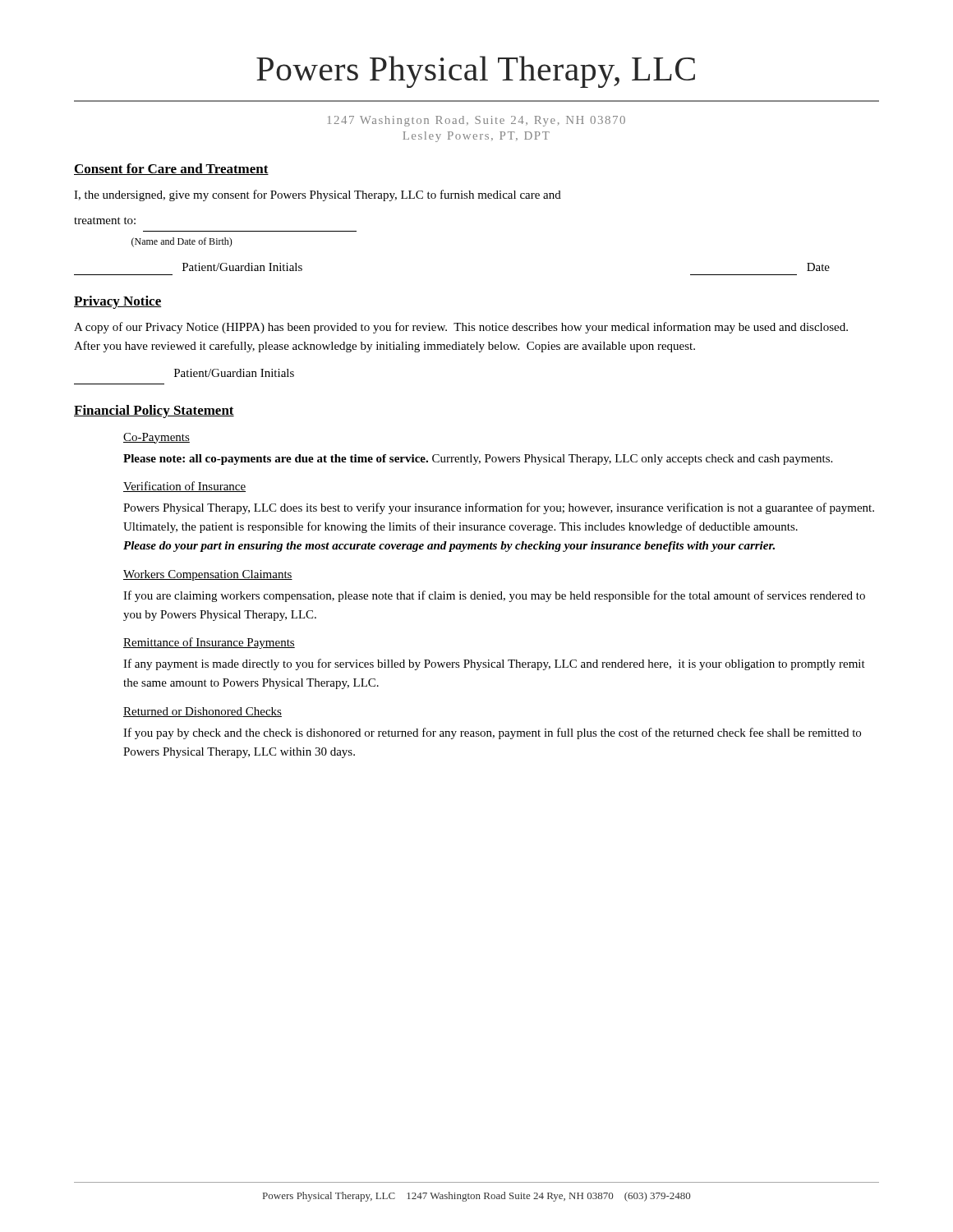Select the text that says "Workers Compensation Claimants"
953x1232 pixels.
point(208,574)
